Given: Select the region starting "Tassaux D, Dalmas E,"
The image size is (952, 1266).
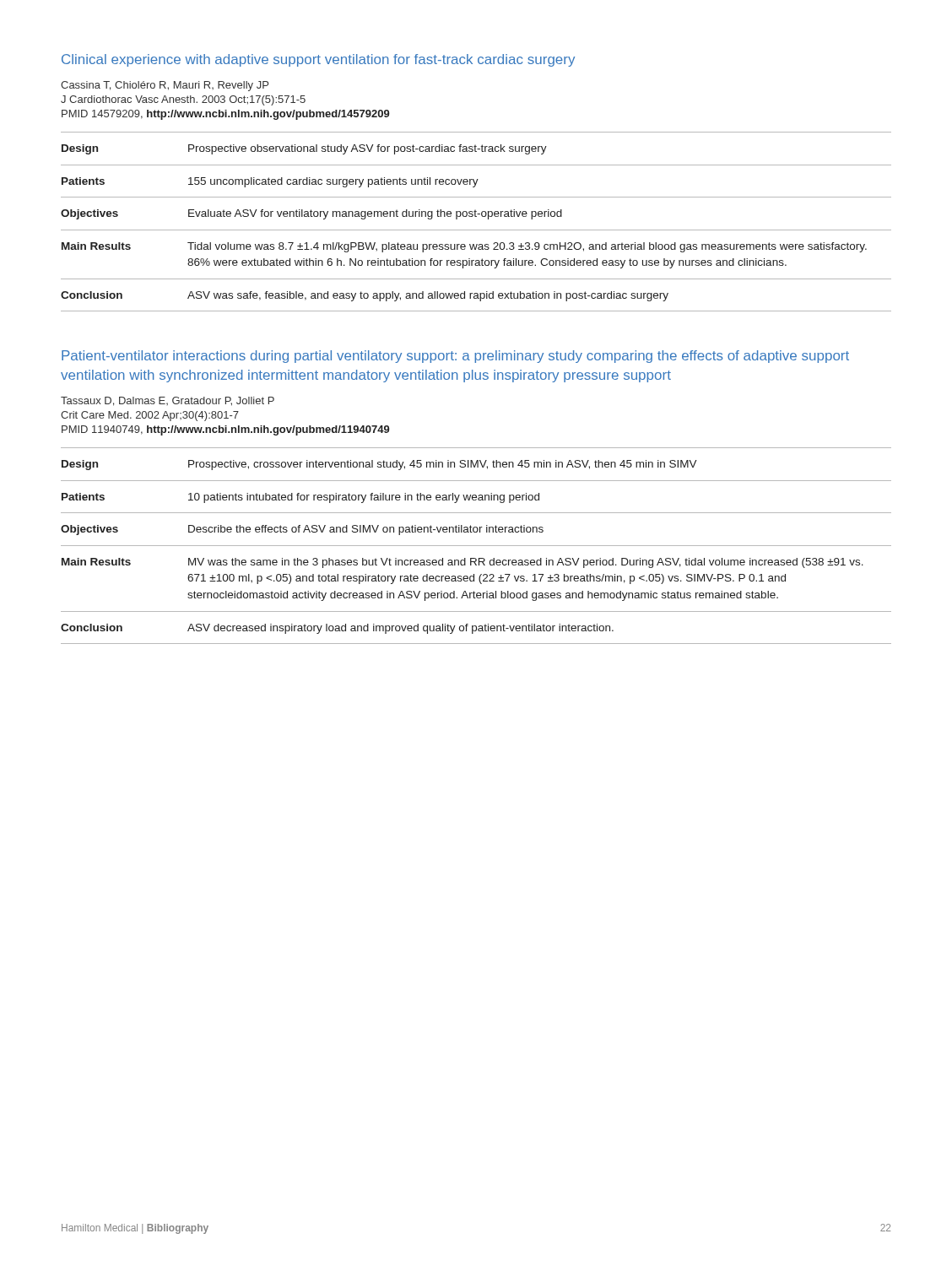Looking at the screenshot, I should [x=168, y=401].
